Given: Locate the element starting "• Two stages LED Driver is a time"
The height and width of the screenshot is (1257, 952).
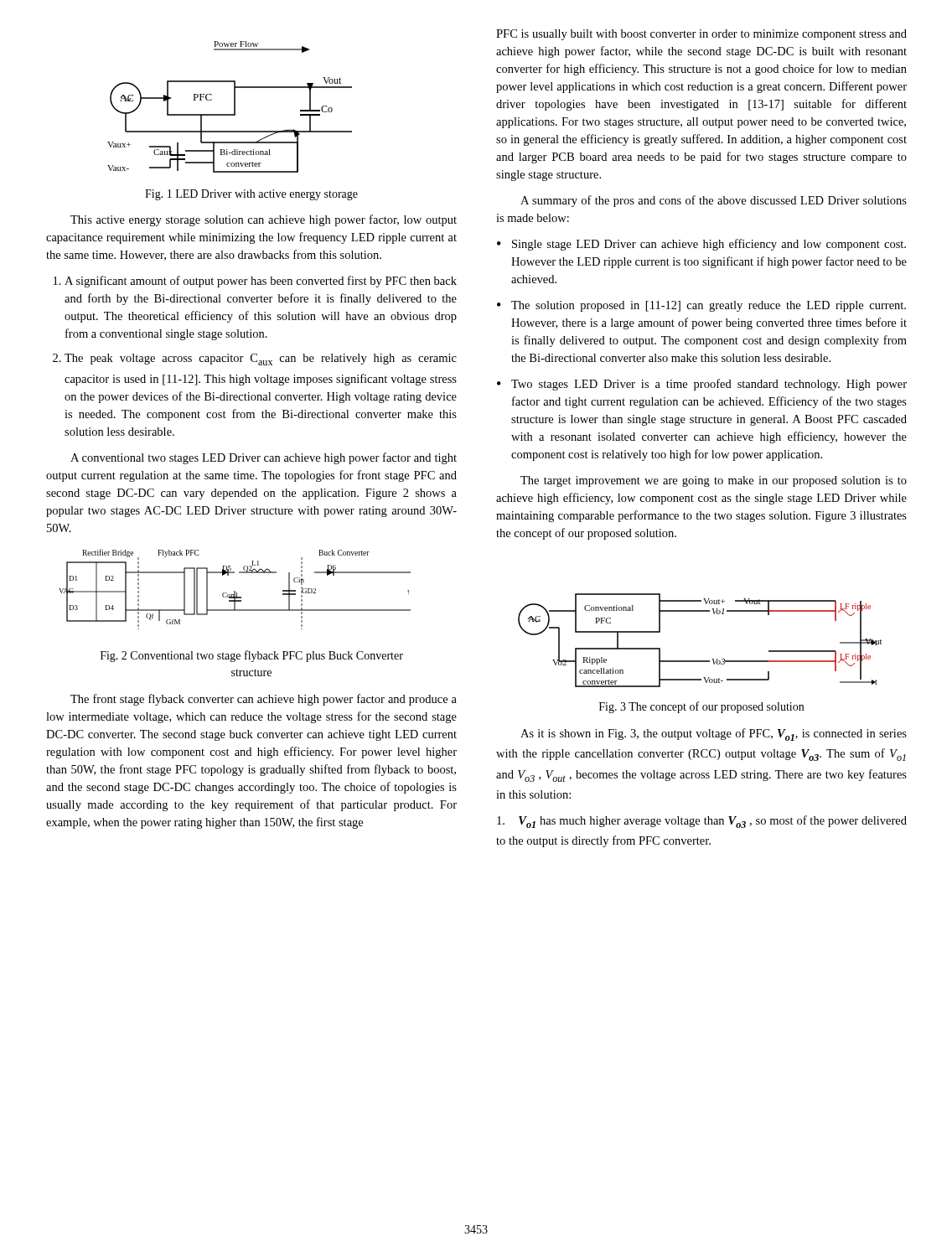Looking at the screenshot, I should pyautogui.click(x=701, y=420).
